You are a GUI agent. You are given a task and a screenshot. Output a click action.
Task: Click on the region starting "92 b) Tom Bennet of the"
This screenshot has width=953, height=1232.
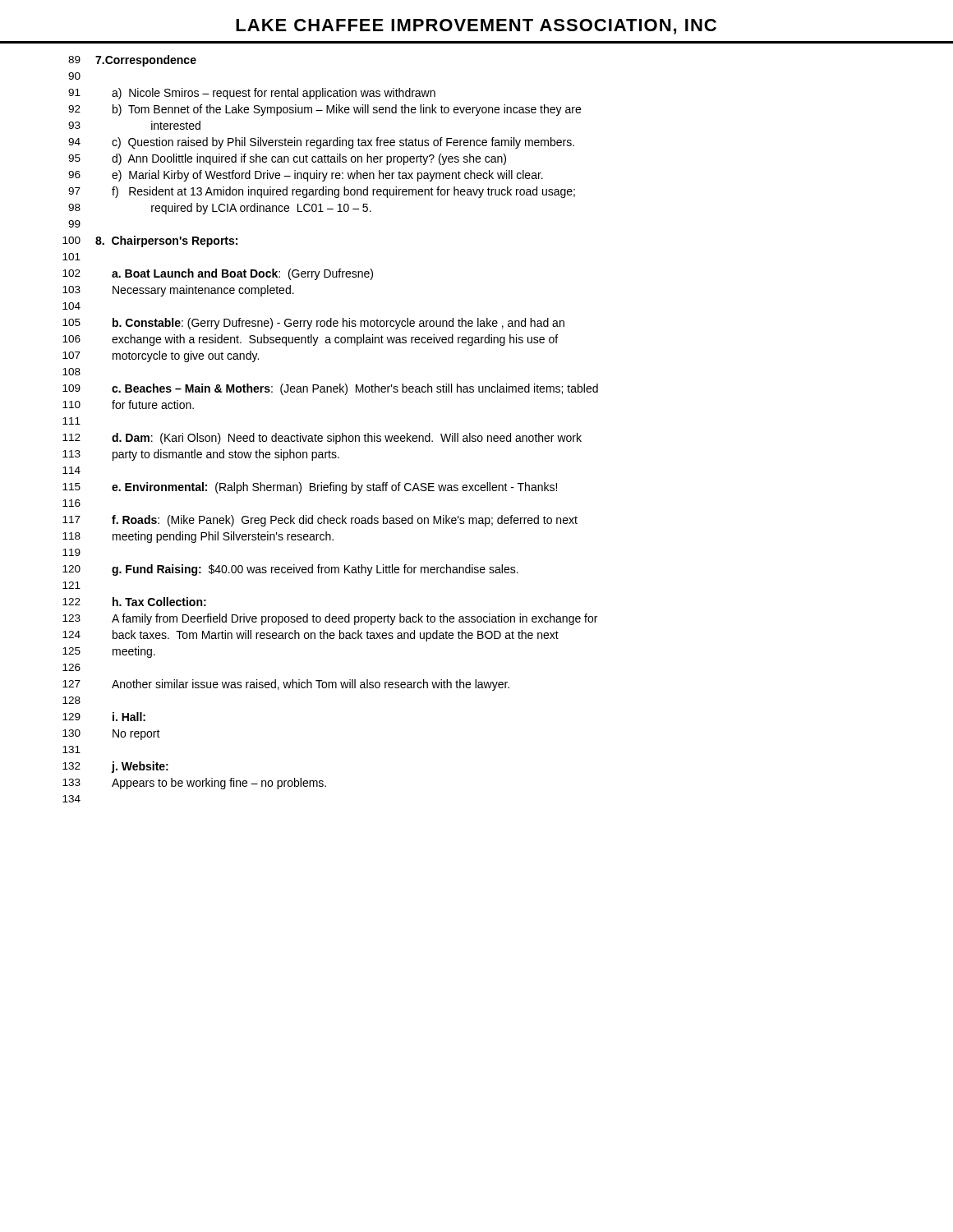point(476,117)
